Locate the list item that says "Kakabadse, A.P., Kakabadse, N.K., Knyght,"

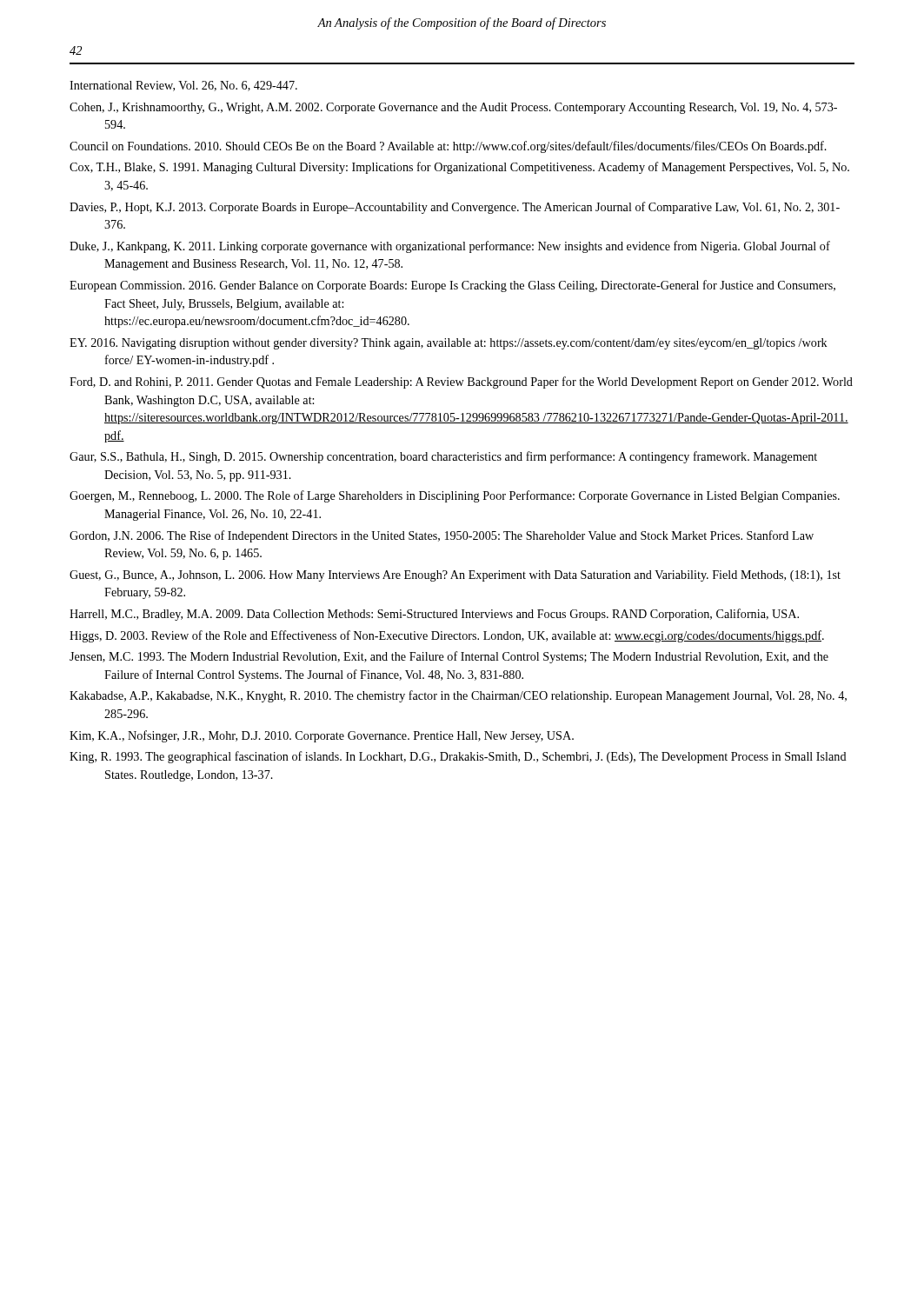458,705
